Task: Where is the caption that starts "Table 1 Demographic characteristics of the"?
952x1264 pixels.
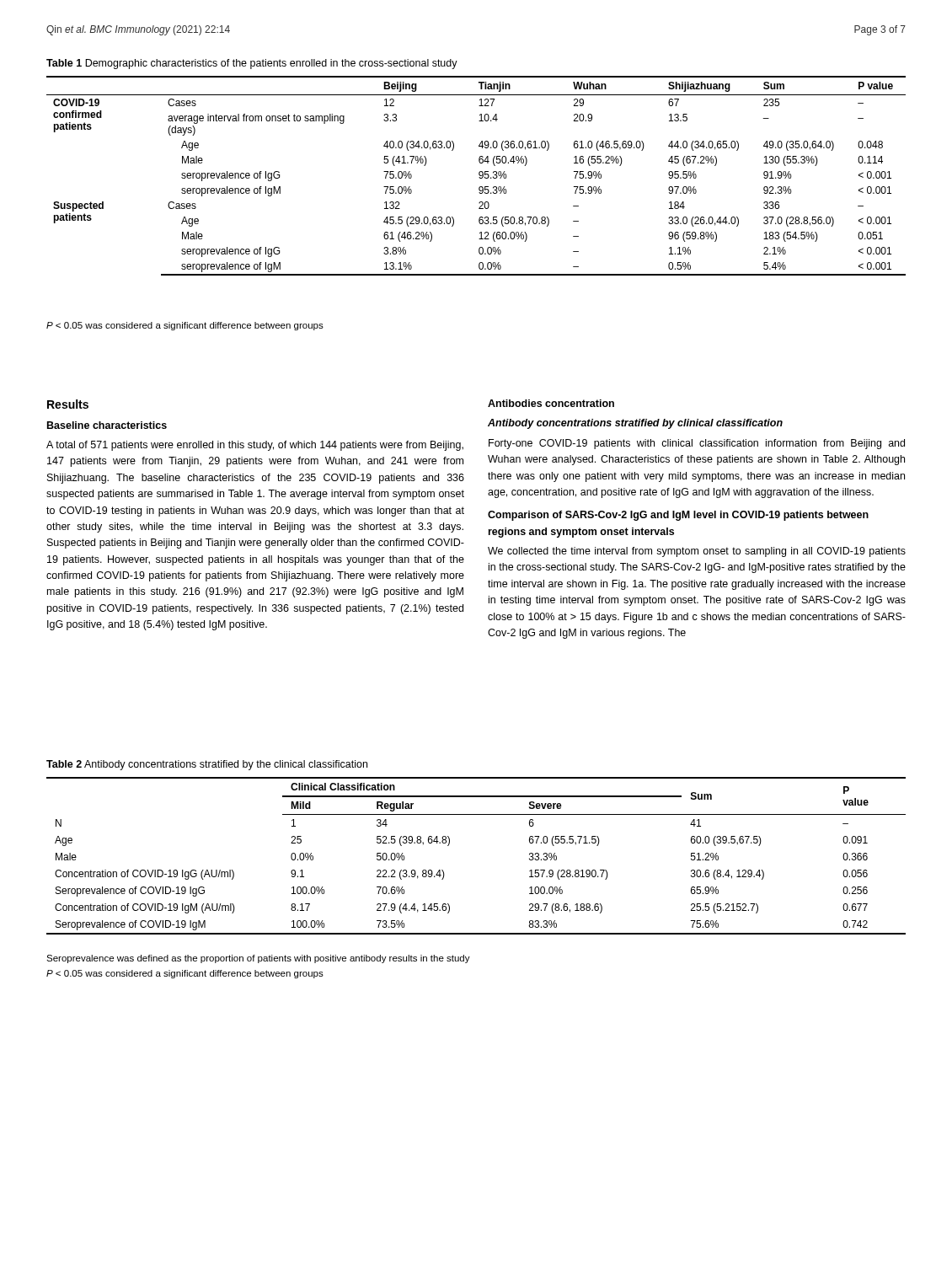Action: [252, 63]
